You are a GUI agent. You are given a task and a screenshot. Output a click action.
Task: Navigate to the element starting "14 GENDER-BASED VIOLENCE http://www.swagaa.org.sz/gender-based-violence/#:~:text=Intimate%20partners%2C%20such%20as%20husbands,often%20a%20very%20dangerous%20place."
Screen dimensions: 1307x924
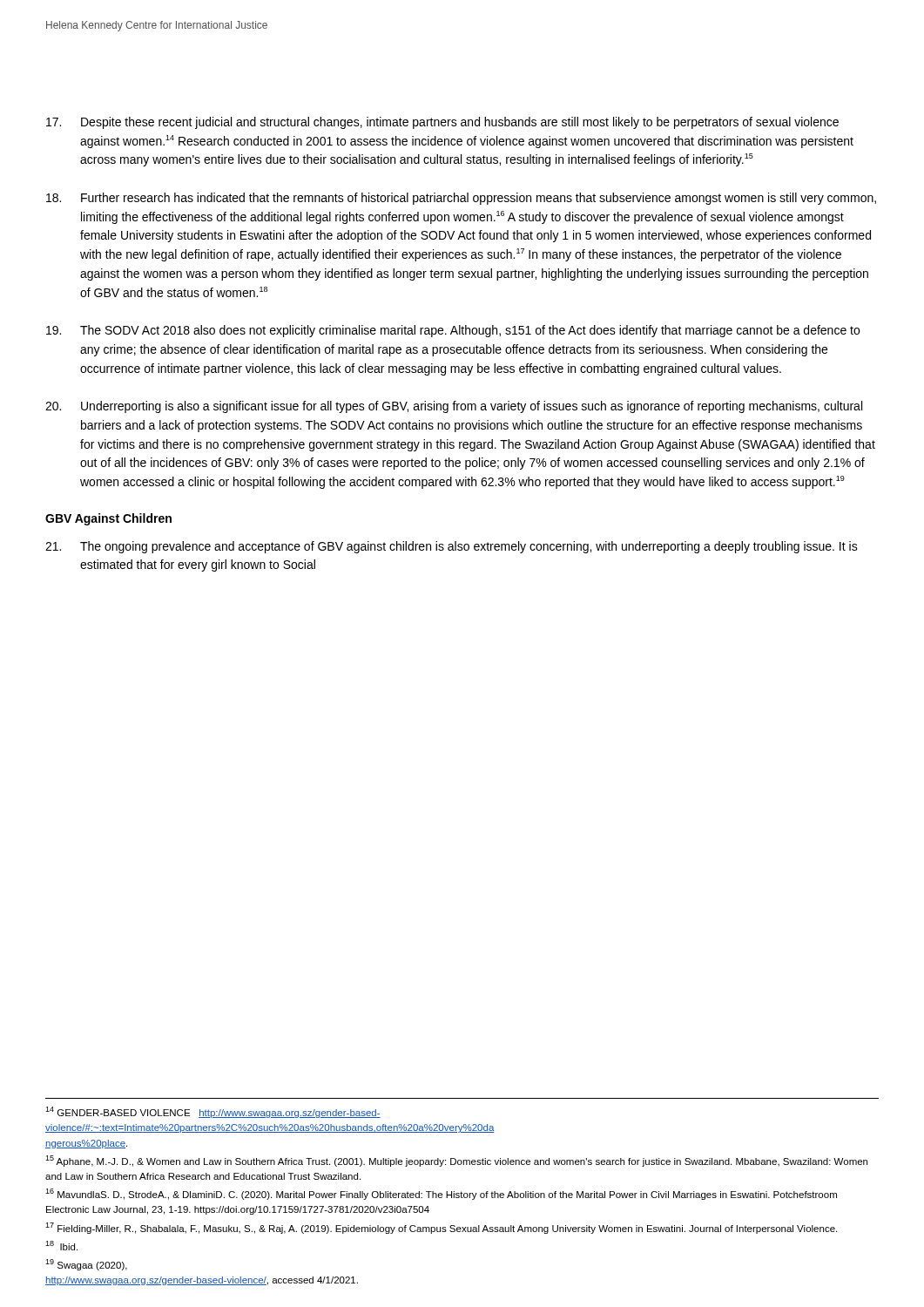tap(270, 1127)
